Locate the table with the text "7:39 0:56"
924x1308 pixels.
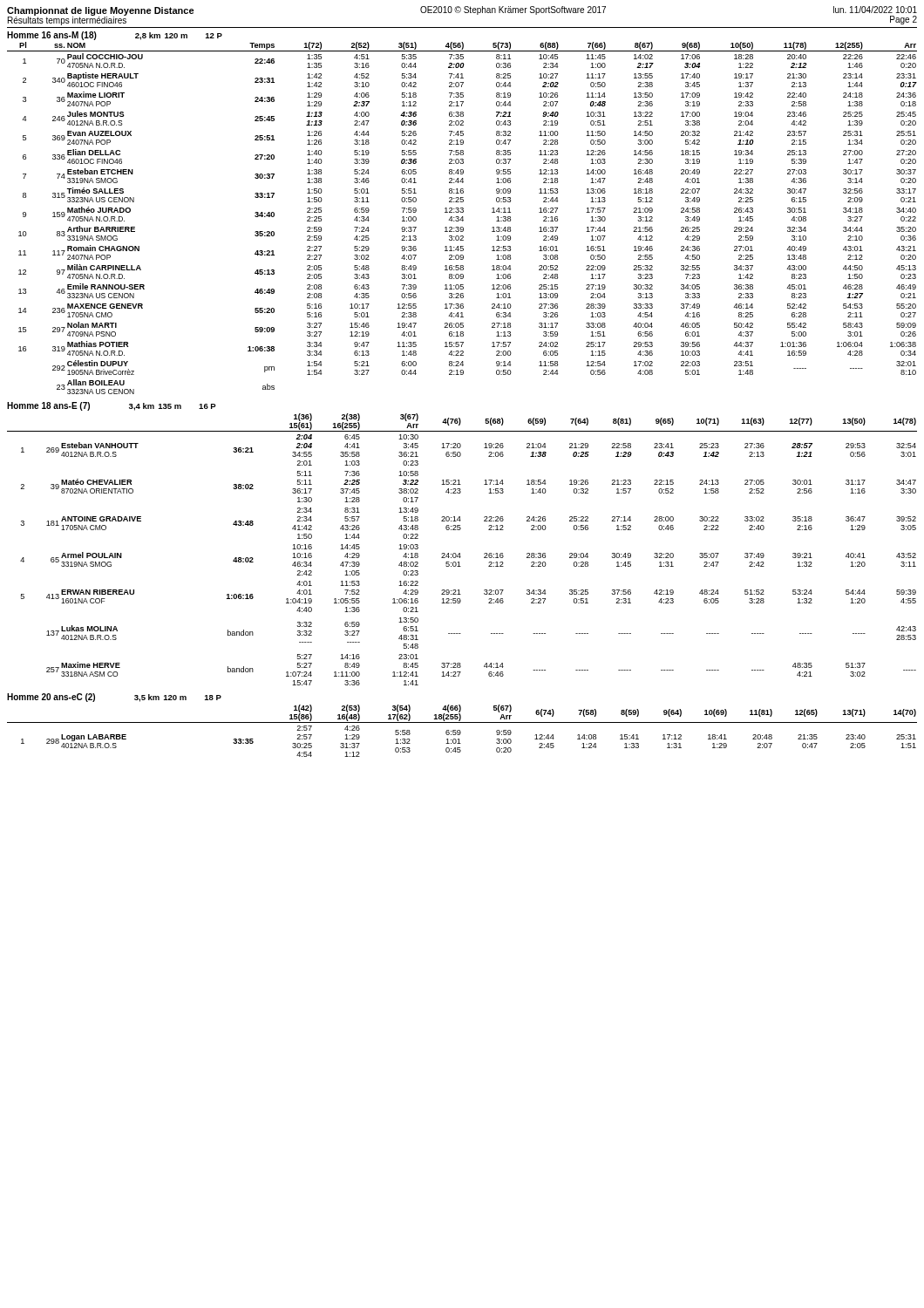pos(462,218)
